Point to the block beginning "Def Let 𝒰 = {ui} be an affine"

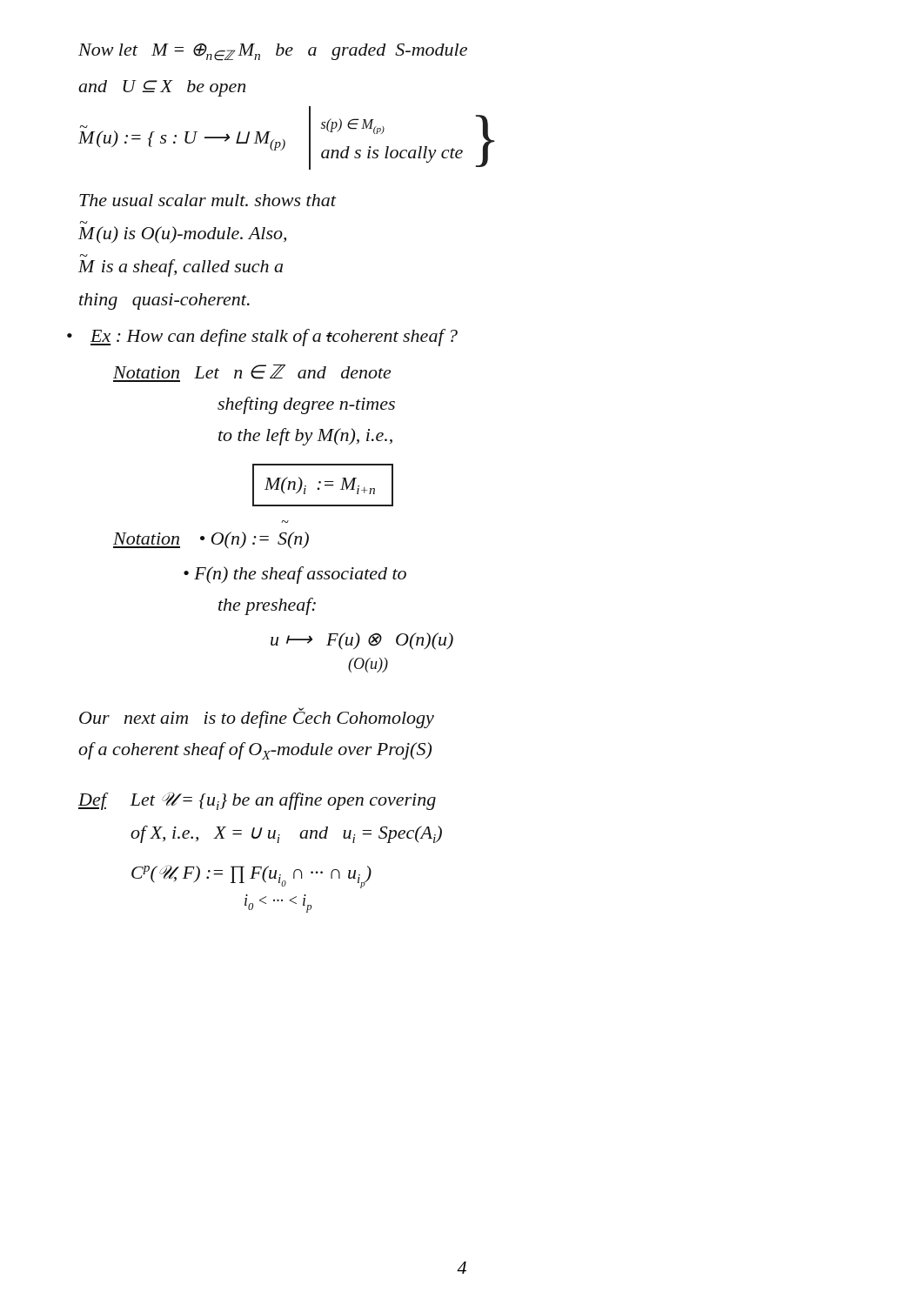[257, 801]
